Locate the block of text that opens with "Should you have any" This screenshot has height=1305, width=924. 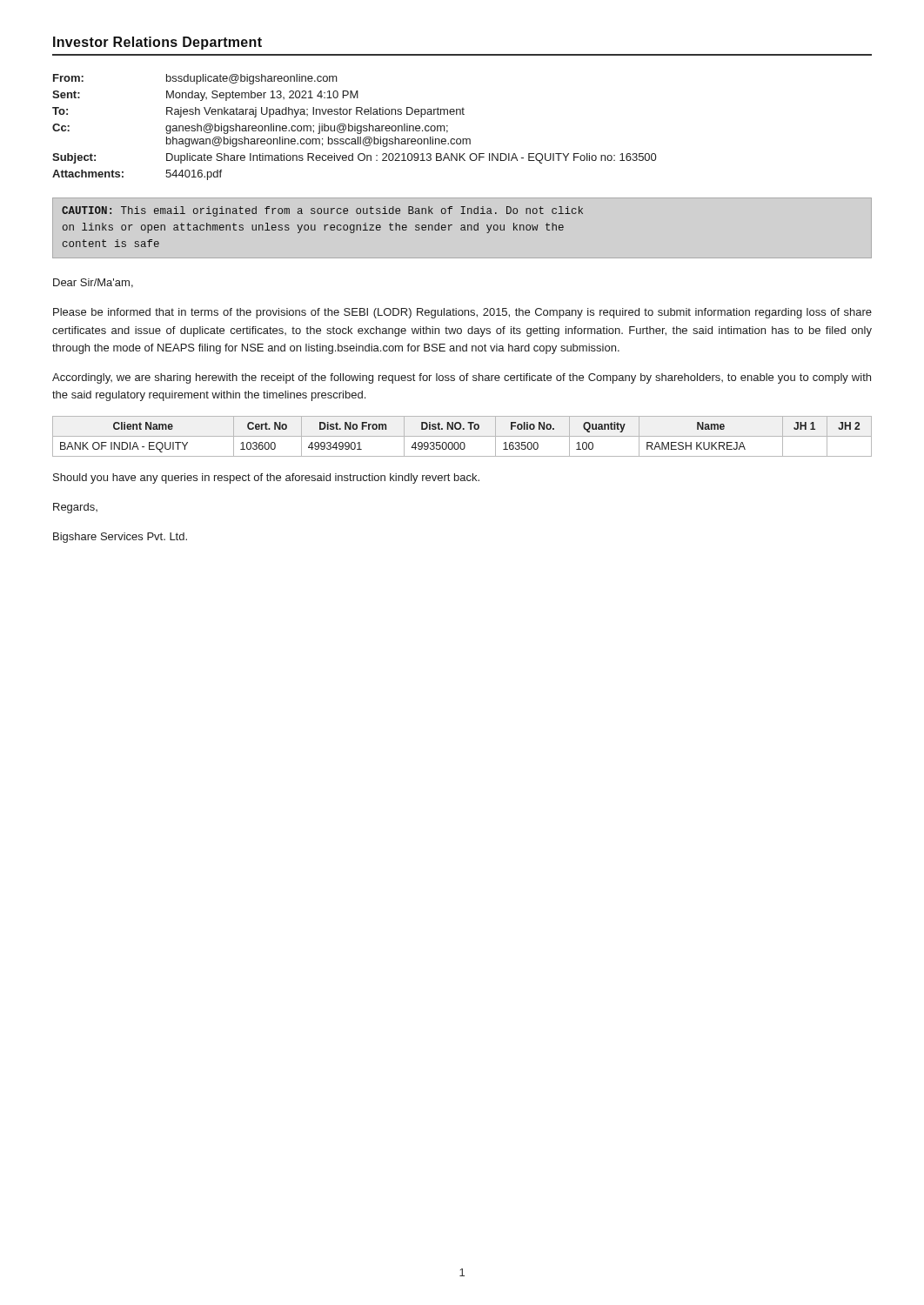coord(266,477)
